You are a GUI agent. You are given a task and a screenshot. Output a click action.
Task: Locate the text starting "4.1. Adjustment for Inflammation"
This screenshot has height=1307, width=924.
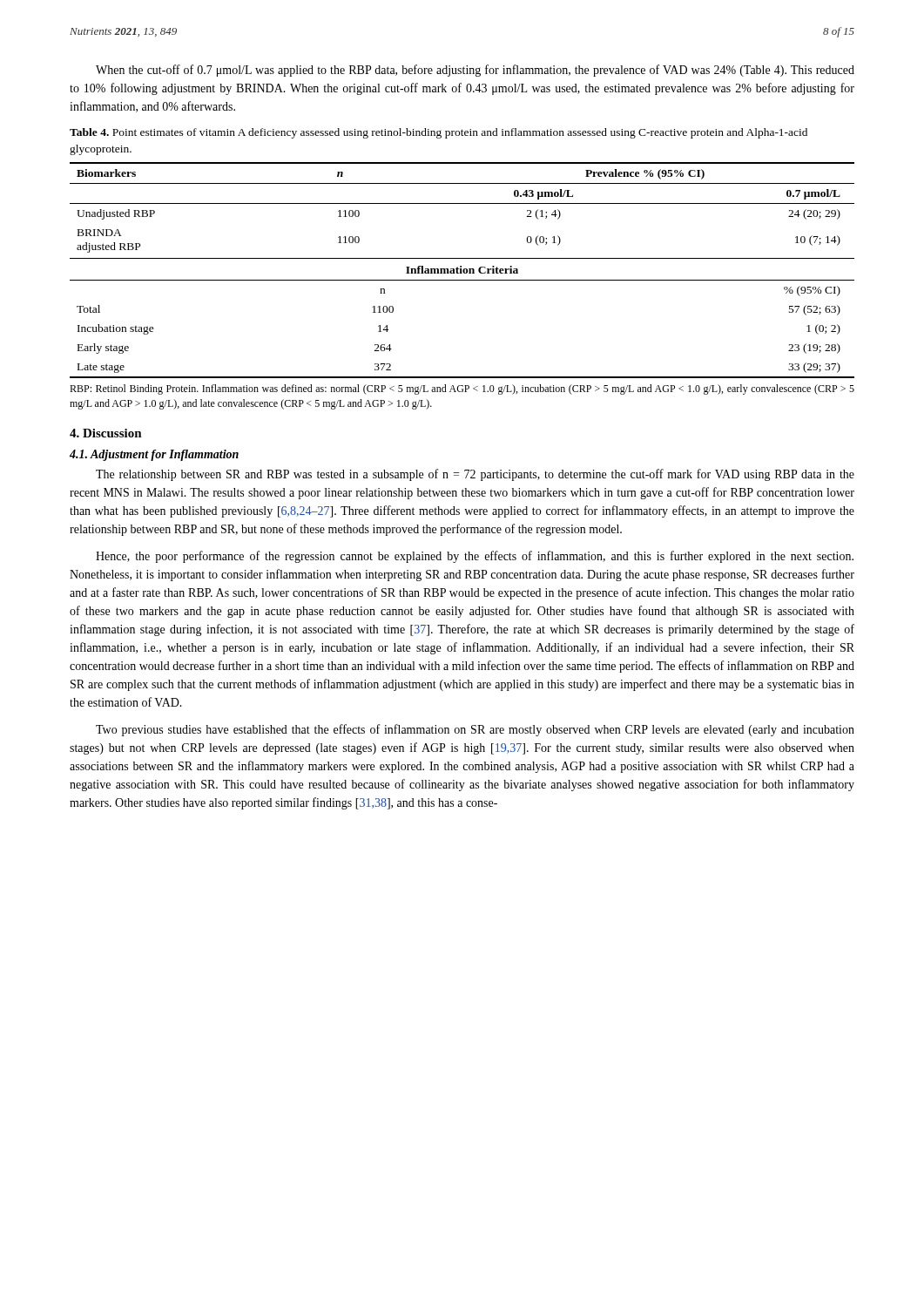click(x=154, y=455)
